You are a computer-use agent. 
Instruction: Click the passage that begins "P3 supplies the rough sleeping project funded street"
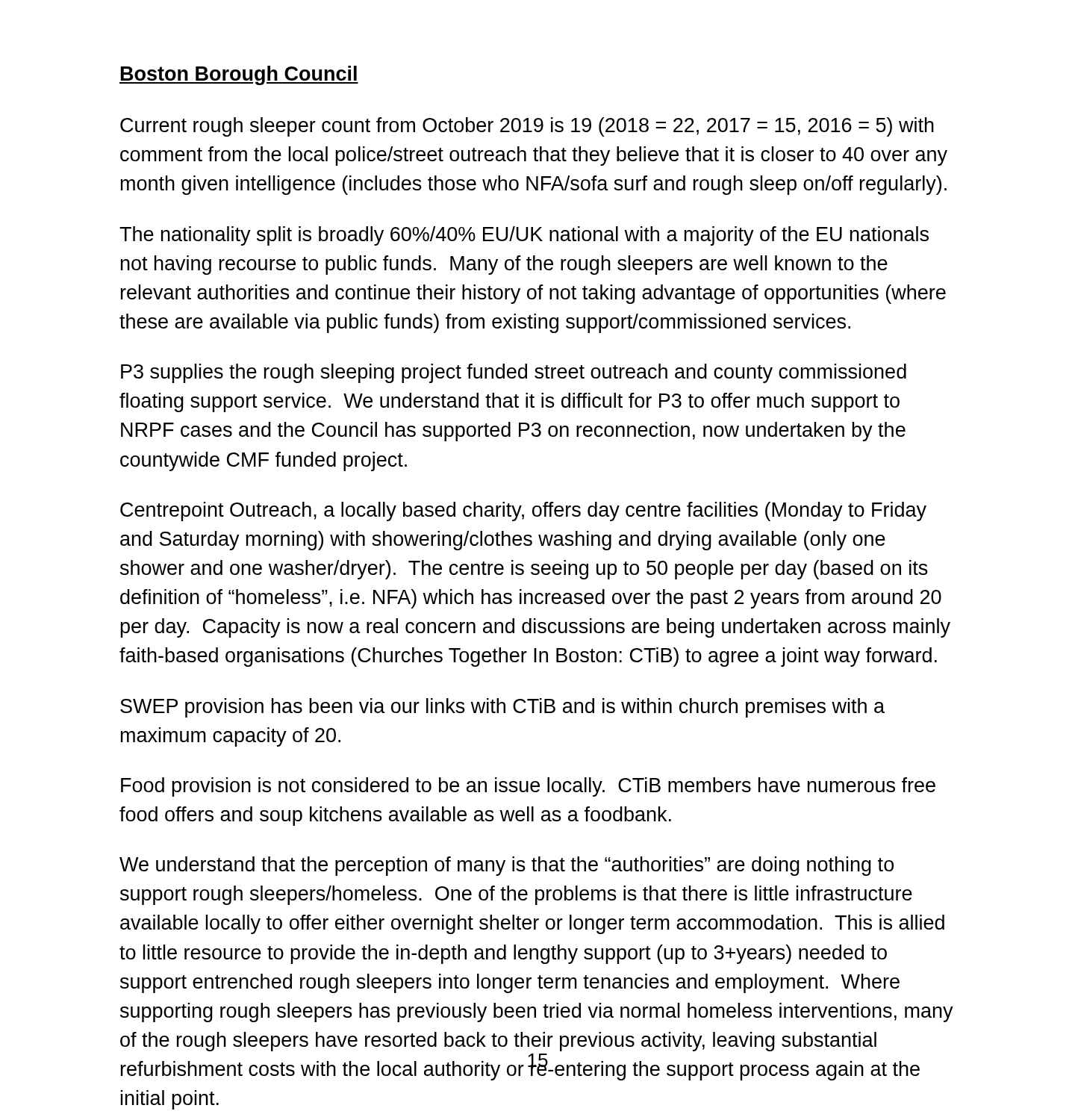tap(513, 416)
